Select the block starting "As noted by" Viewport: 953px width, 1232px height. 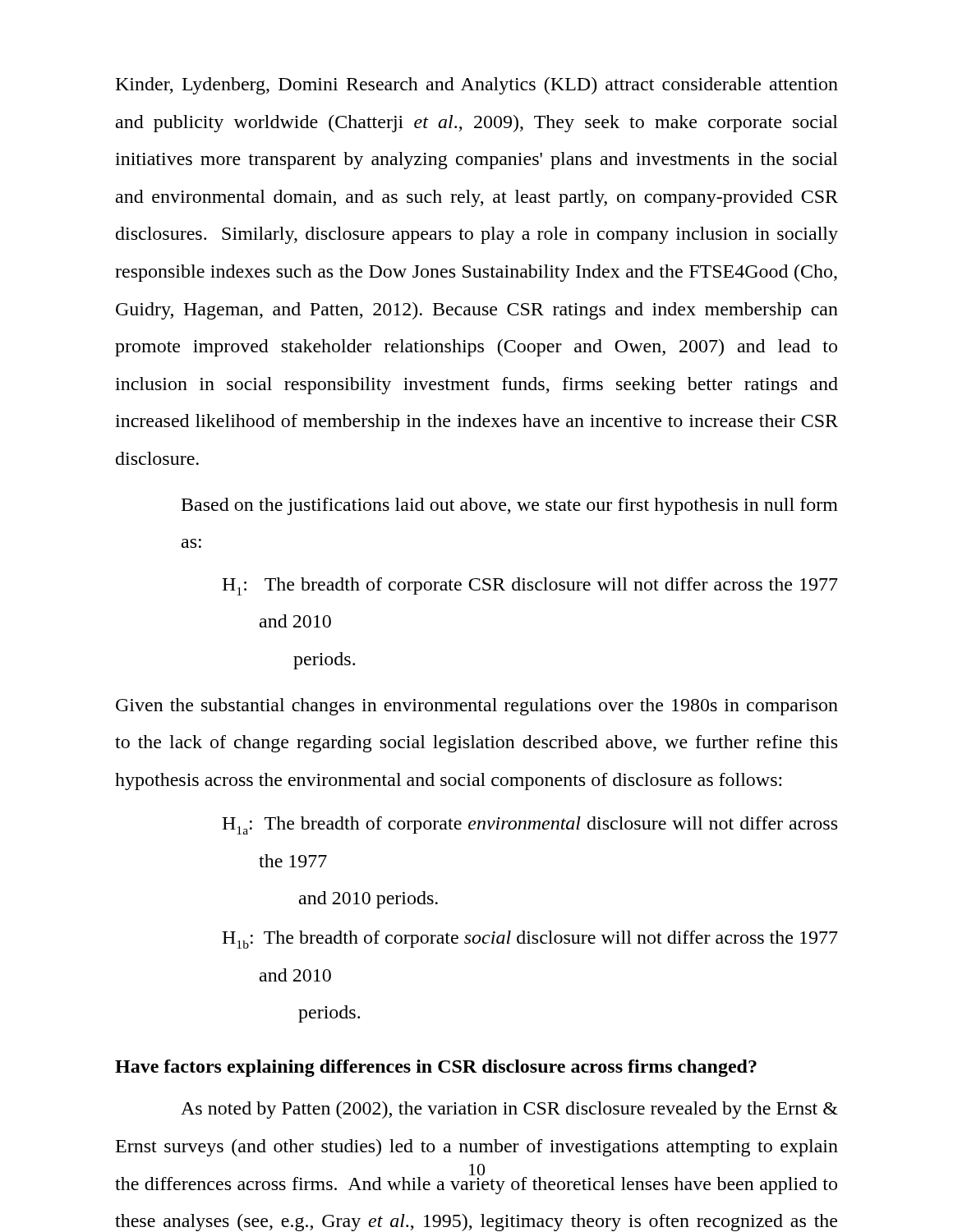476,1165
